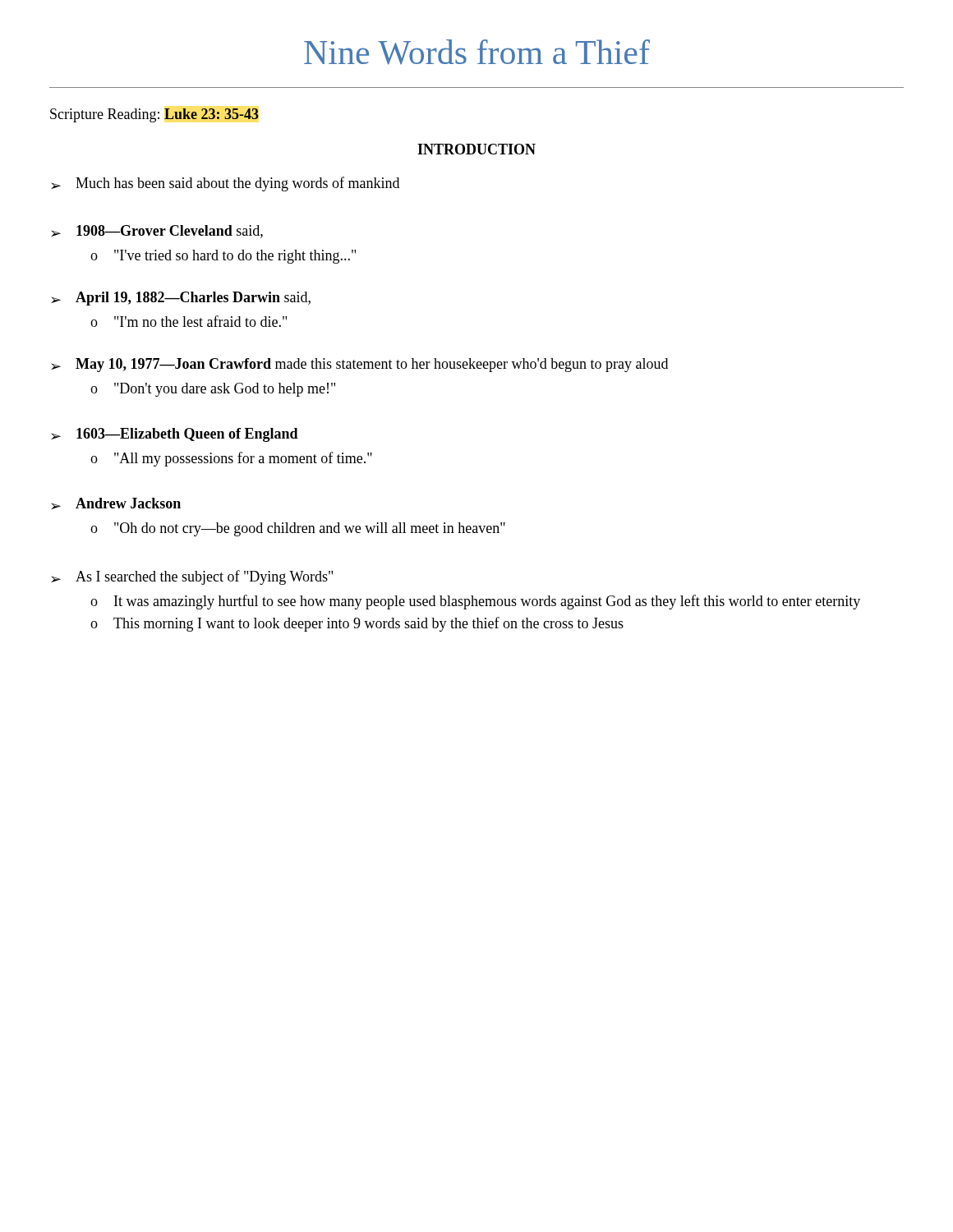Point to the block beginning "➢ May 10, 1977—Joan"

point(476,366)
